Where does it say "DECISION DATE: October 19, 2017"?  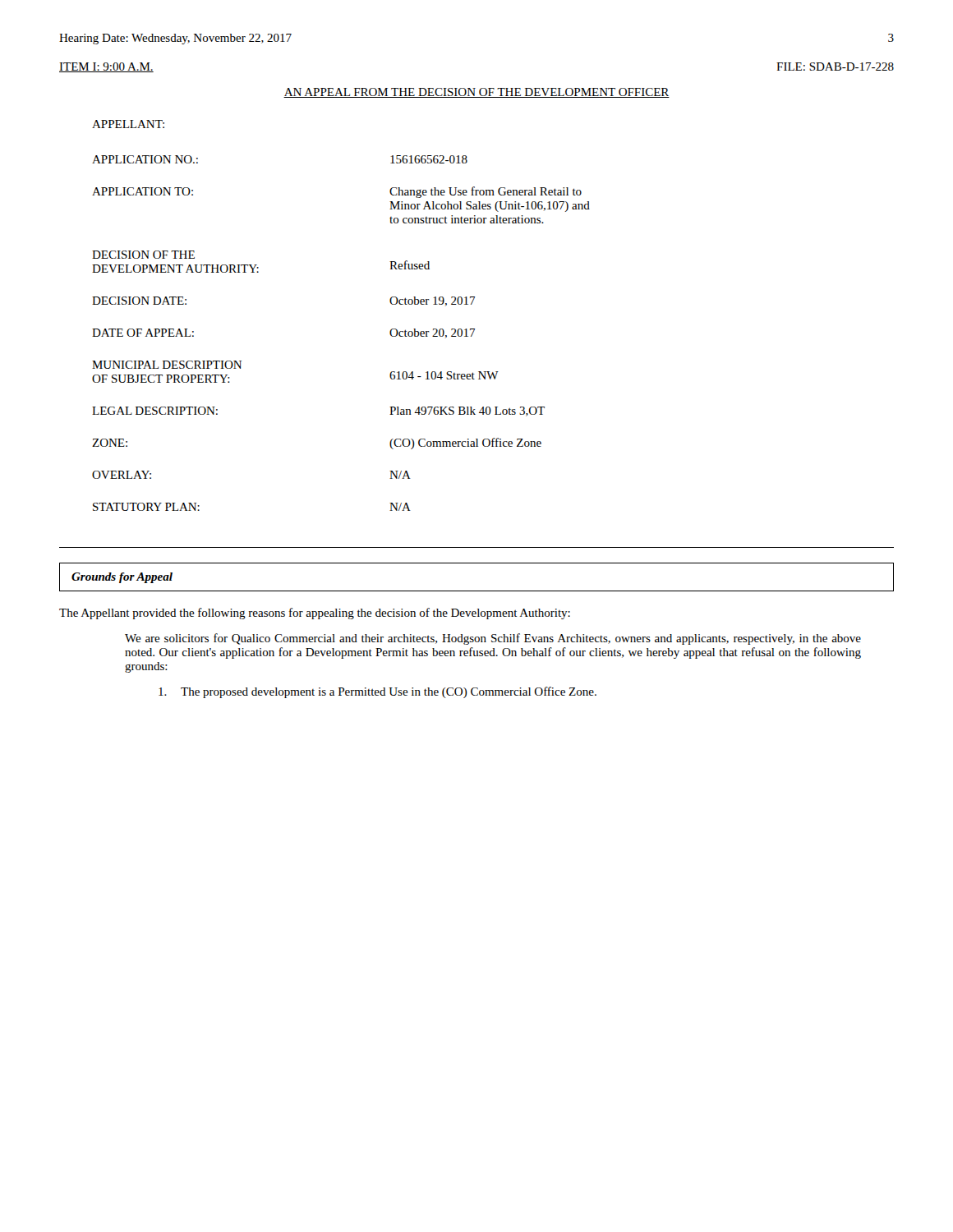(138, 302)
